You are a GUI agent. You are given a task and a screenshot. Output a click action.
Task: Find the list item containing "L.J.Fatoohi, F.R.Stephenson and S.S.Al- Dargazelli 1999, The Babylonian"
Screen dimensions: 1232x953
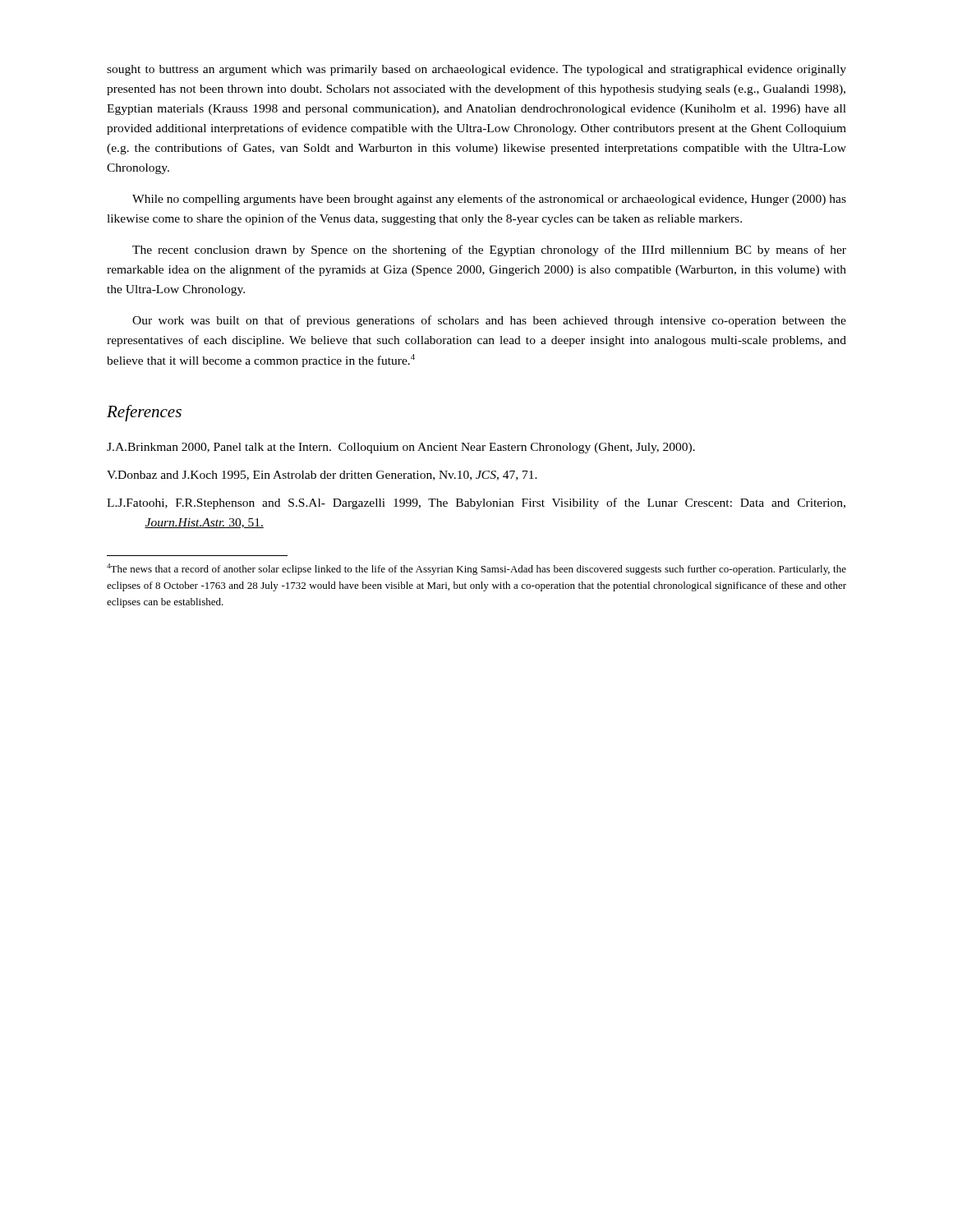(476, 512)
